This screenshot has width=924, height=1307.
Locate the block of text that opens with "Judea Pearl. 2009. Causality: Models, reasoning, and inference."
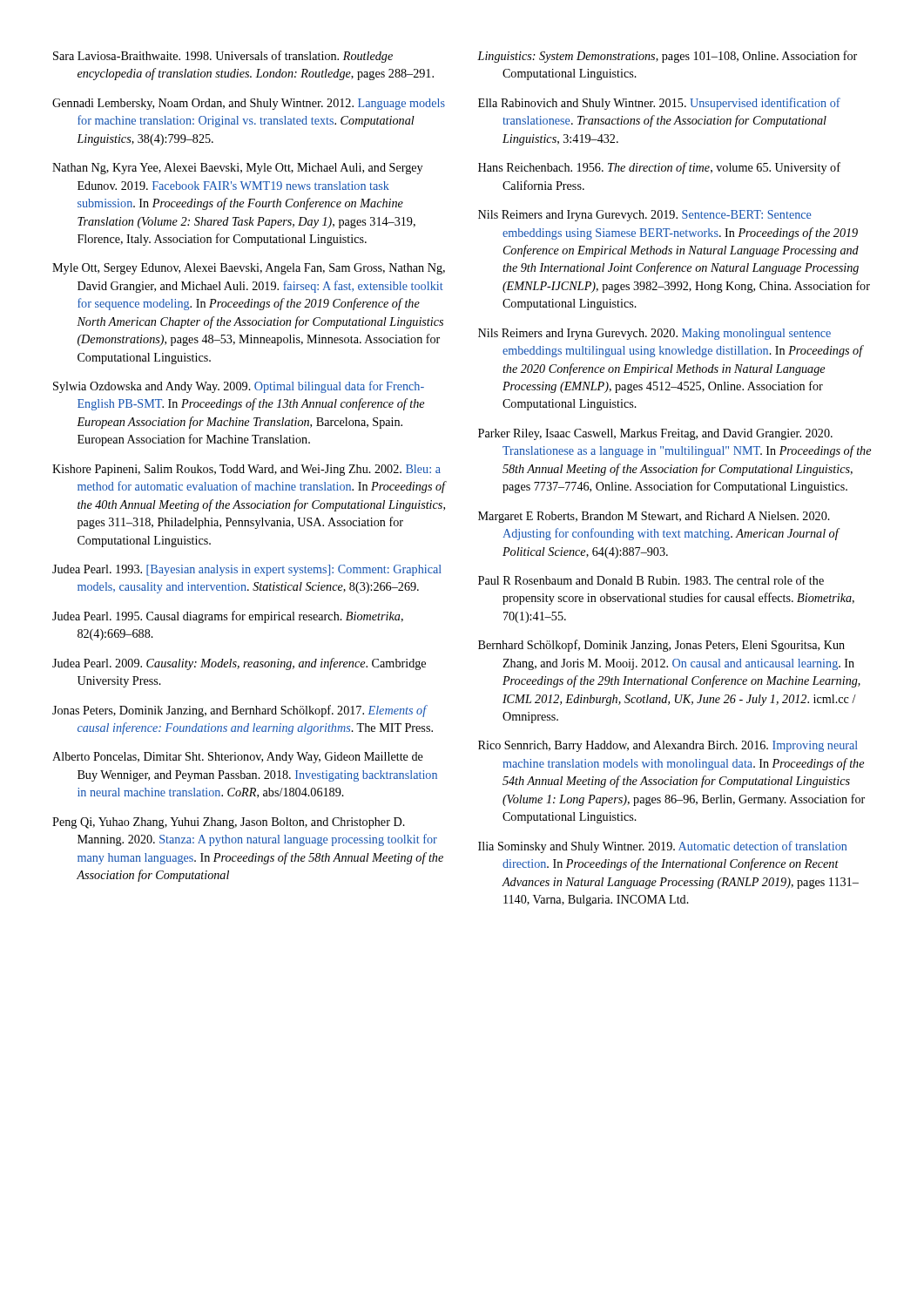pos(239,672)
